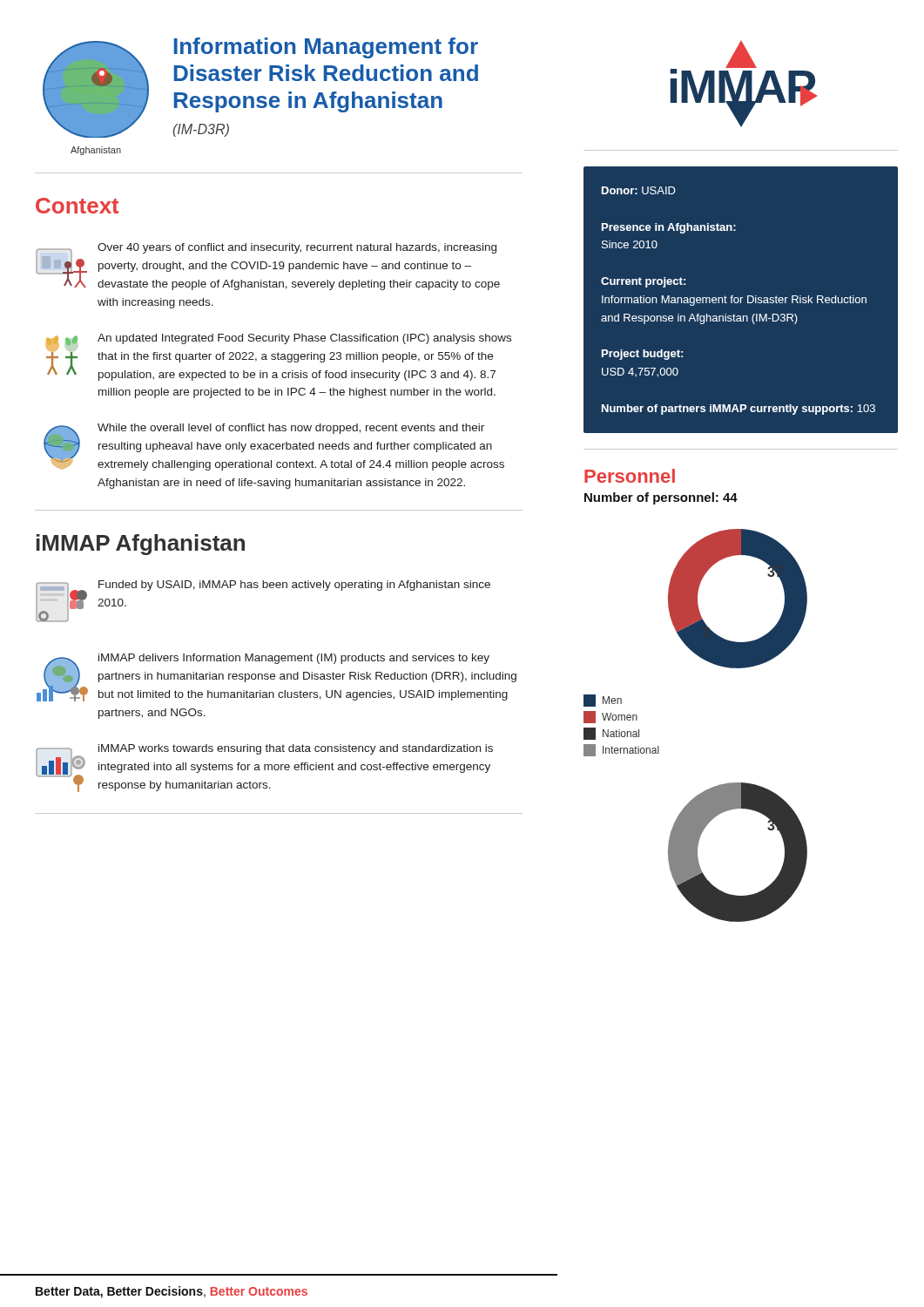Point to the element starting "Number of personnel: 44"

[660, 497]
